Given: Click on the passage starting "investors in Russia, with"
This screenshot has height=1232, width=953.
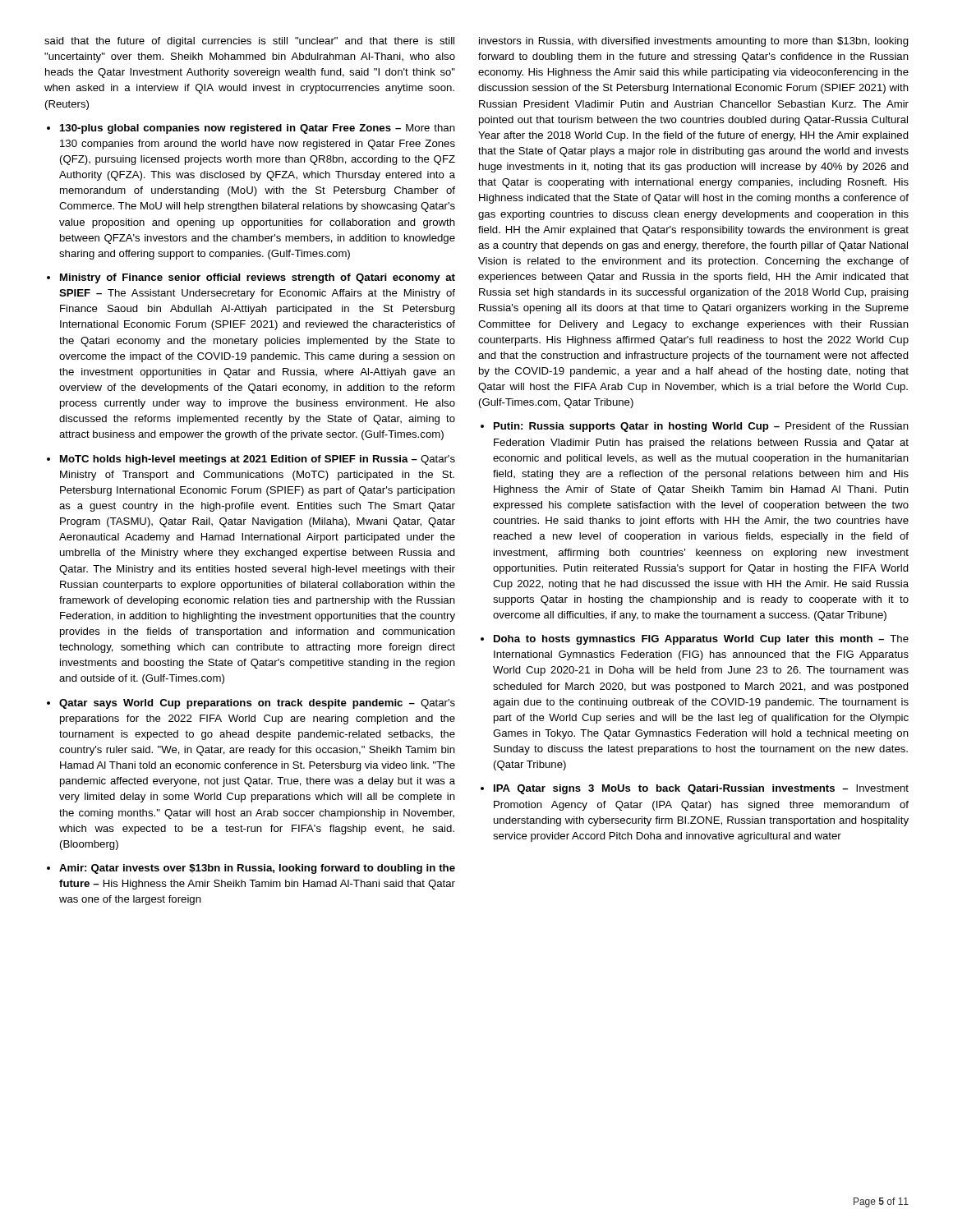Looking at the screenshot, I should click(x=693, y=221).
